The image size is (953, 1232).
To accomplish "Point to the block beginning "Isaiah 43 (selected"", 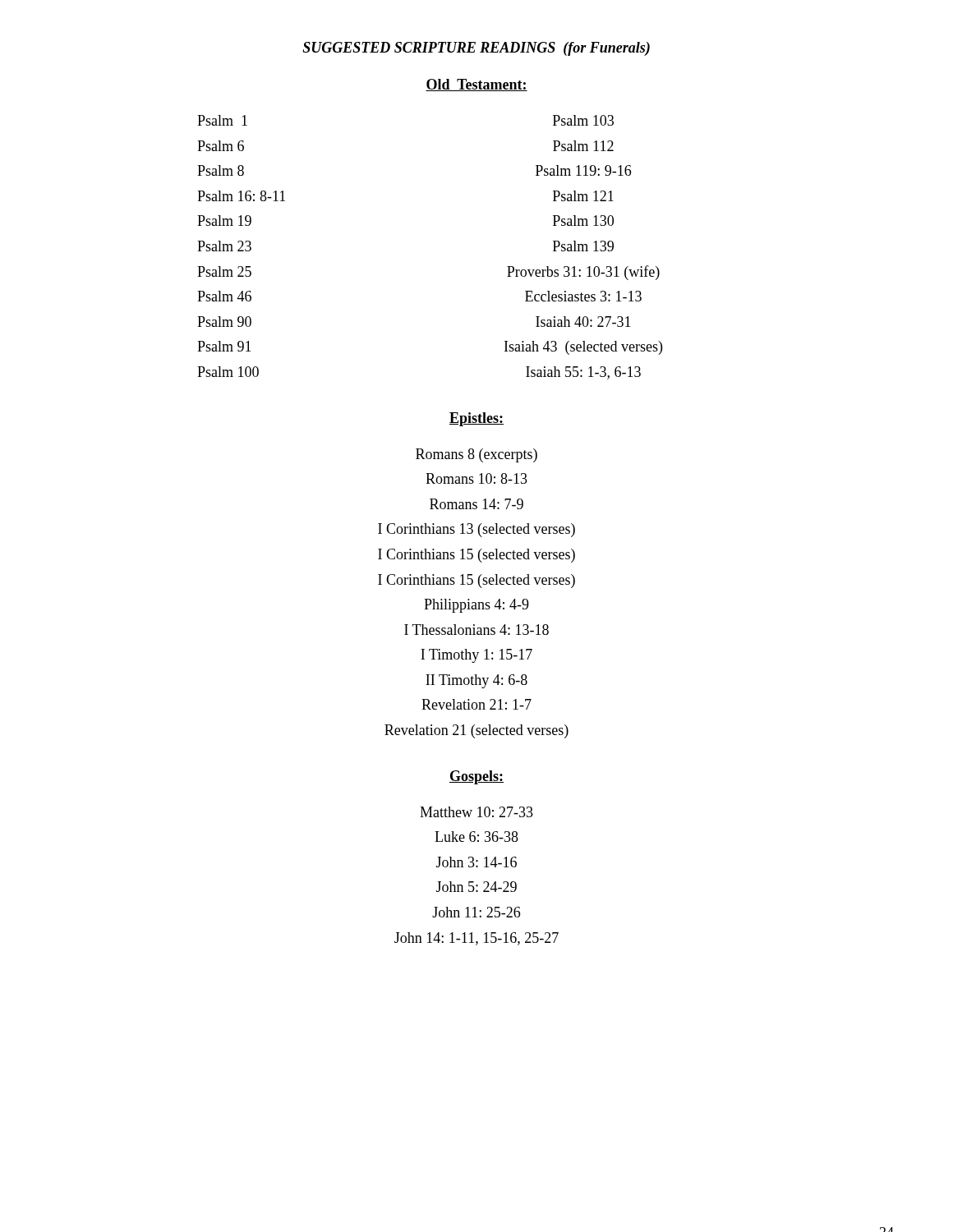I will click(583, 347).
